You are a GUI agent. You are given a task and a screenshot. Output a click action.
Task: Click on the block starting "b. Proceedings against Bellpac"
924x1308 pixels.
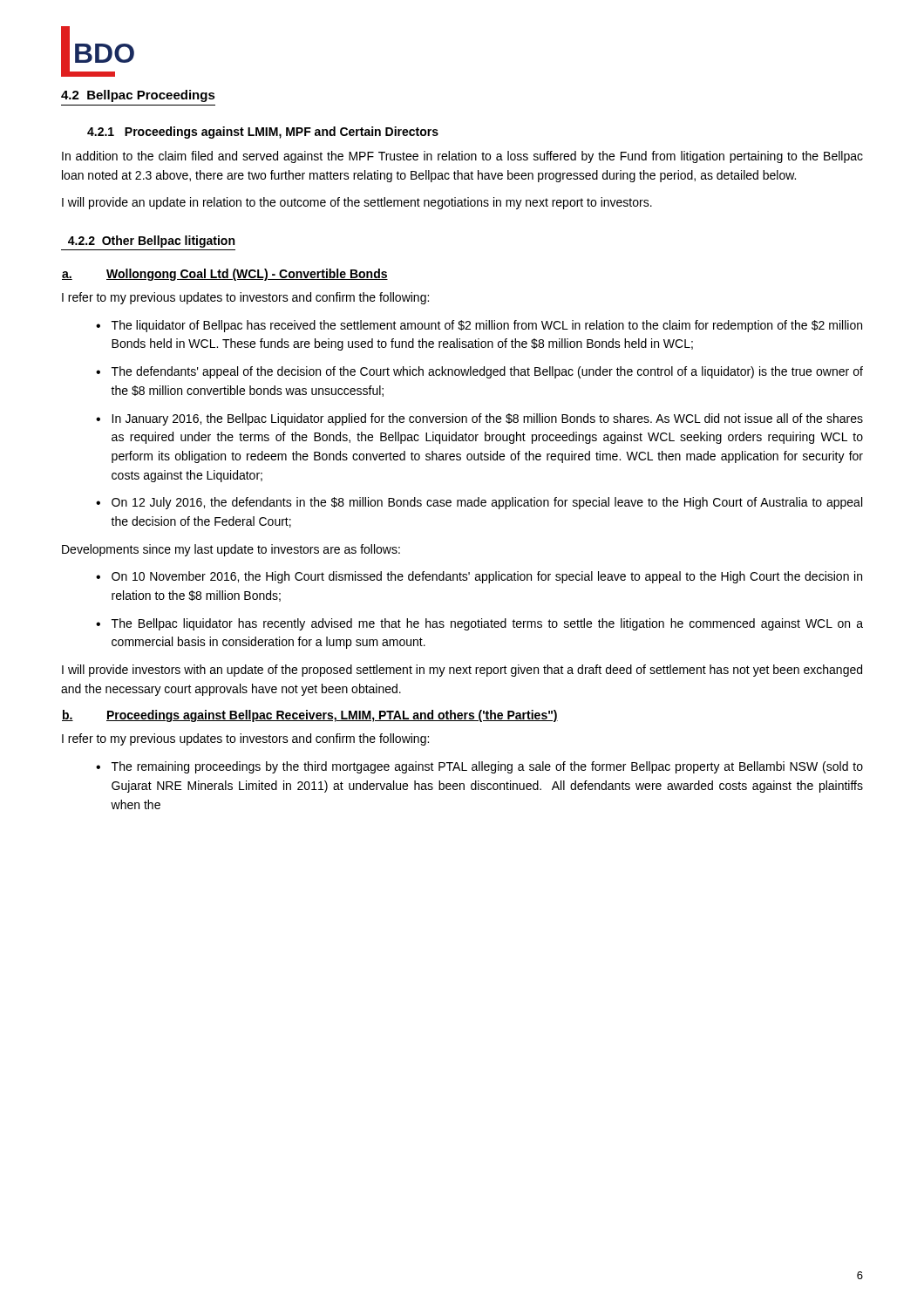[x=462, y=715]
